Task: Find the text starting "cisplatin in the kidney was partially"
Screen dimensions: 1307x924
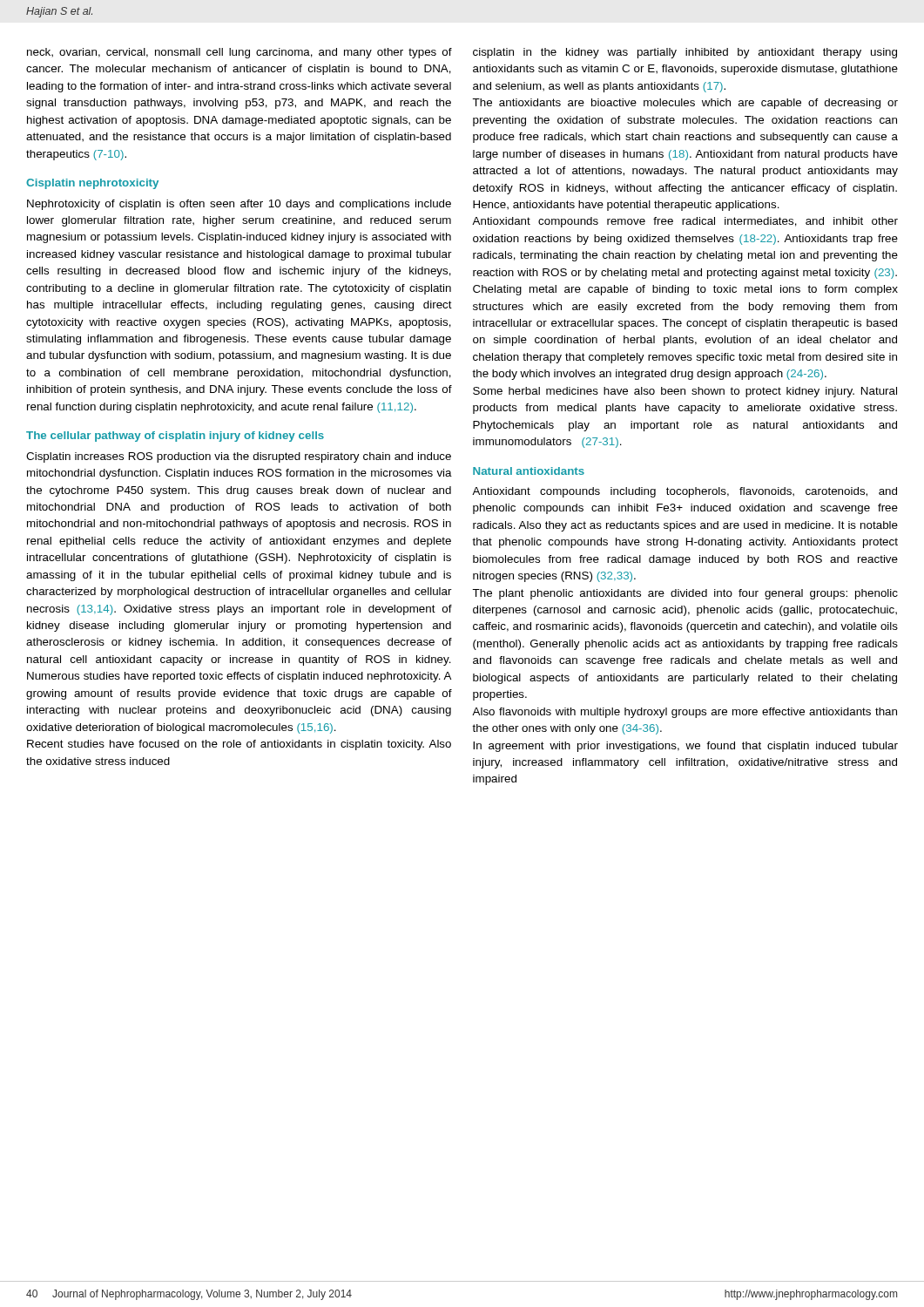Action: click(685, 247)
